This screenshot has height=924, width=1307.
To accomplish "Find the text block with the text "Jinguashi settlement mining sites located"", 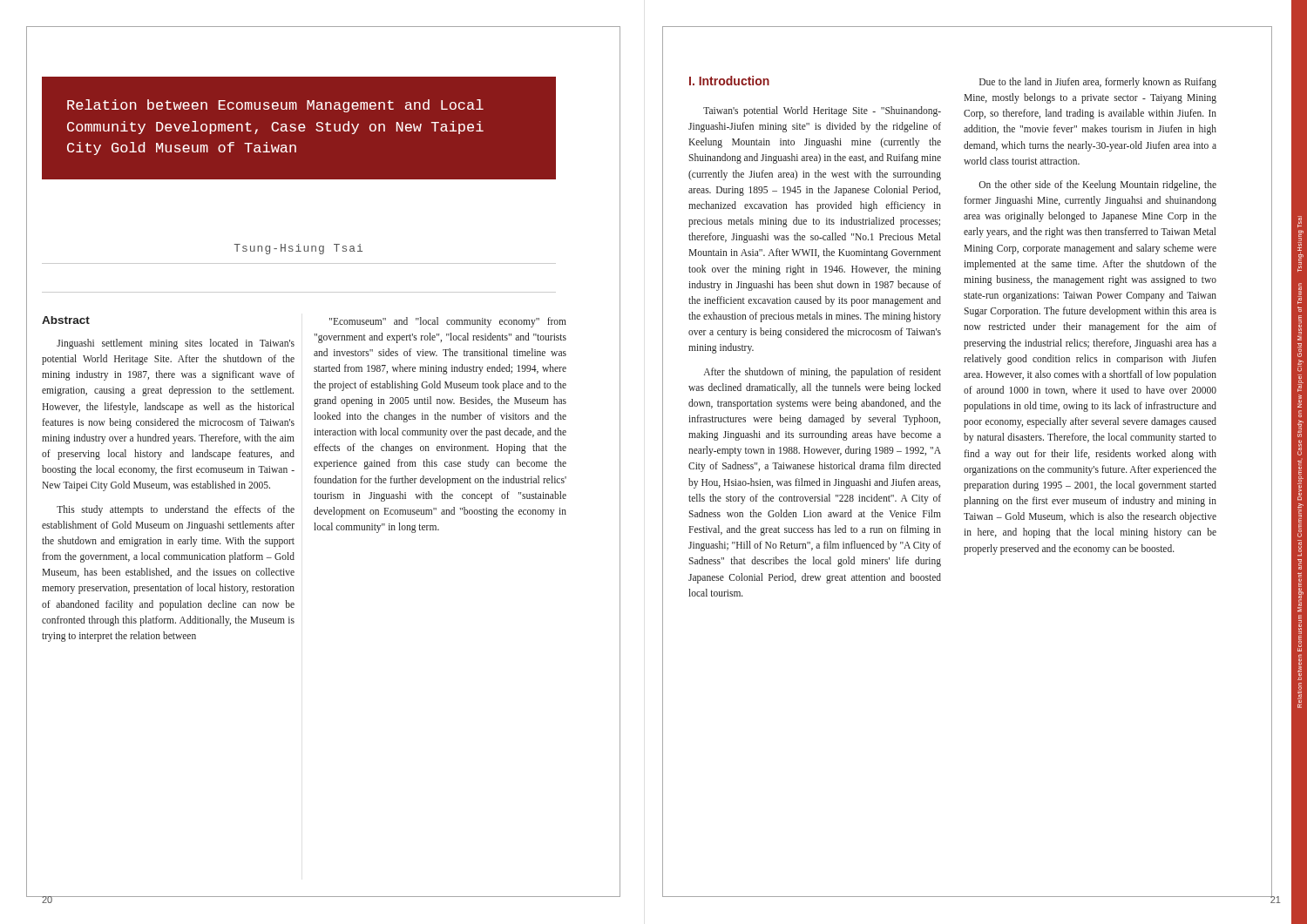I will click(168, 489).
